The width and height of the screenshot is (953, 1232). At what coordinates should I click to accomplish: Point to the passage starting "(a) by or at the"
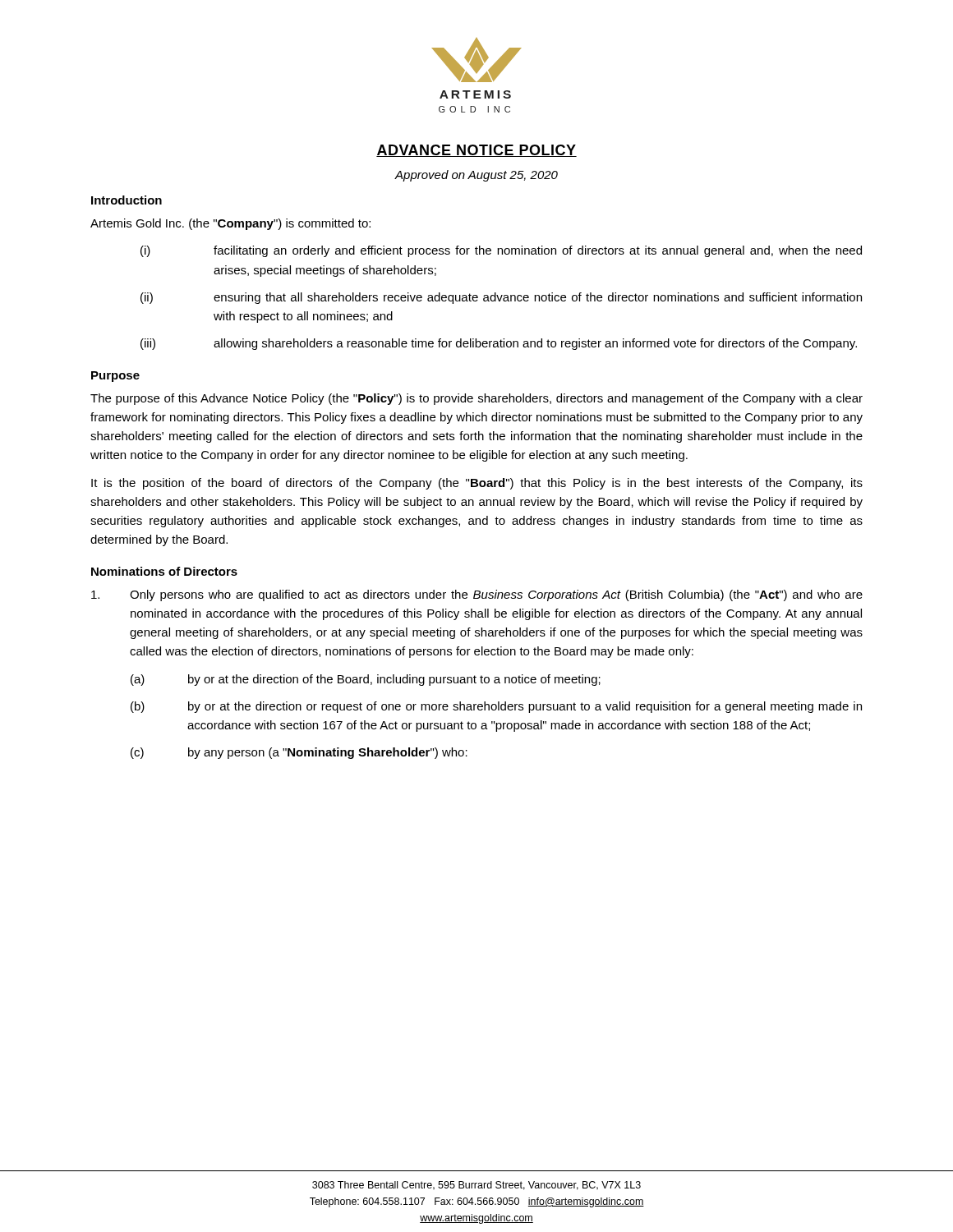click(476, 679)
